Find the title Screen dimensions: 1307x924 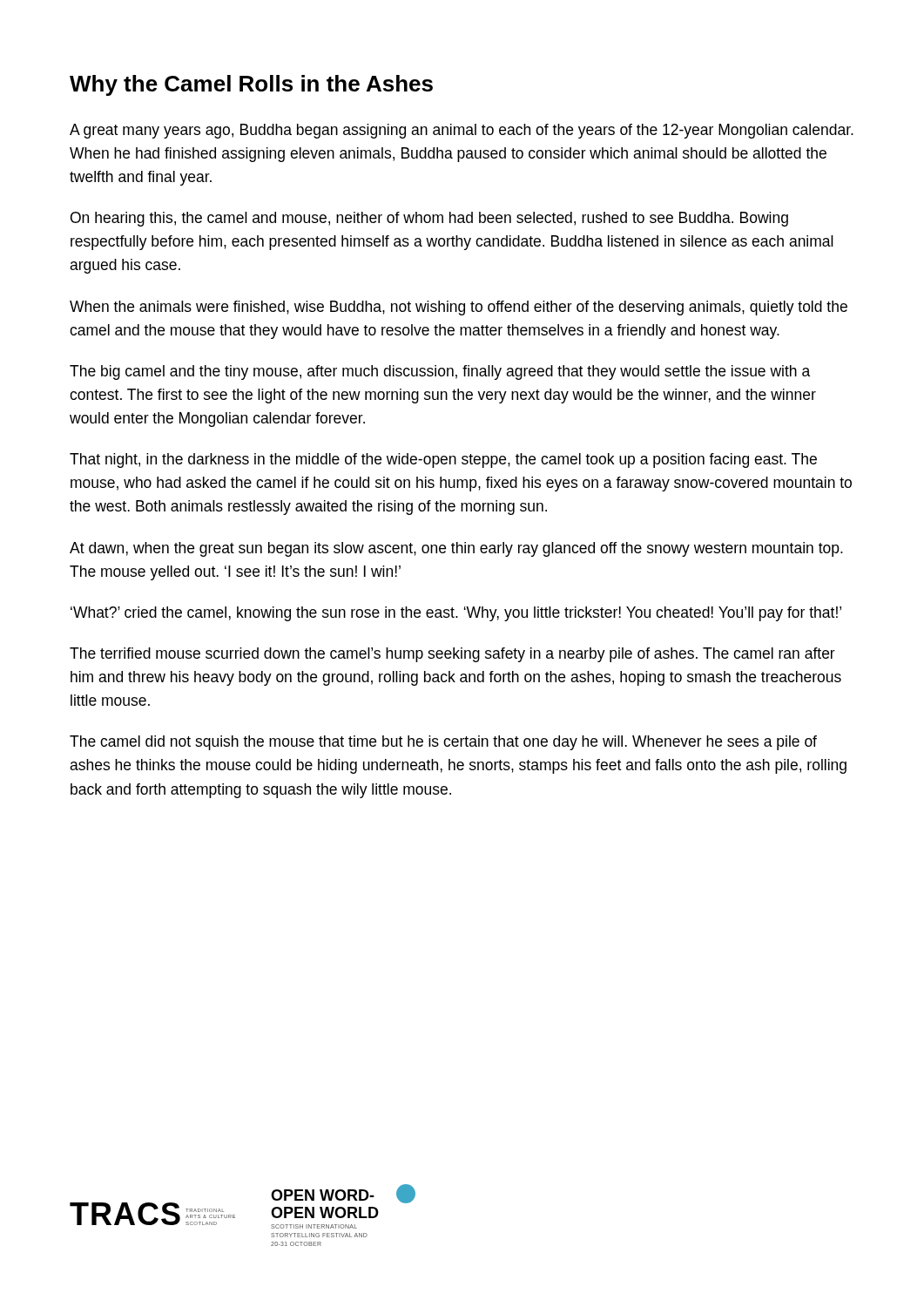pyautogui.click(x=252, y=84)
